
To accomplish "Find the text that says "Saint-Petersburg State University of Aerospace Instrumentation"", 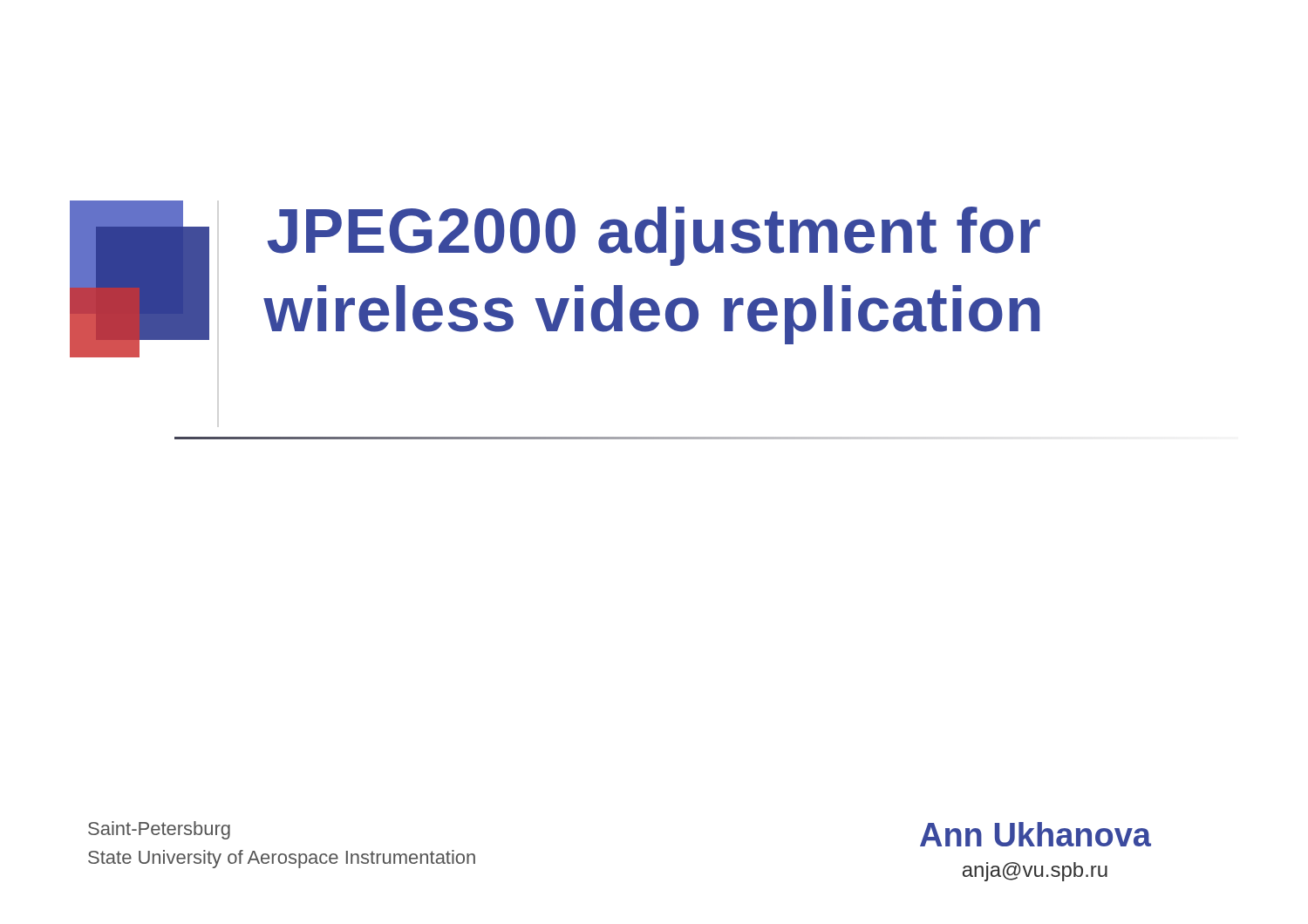I will coord(282,843).
